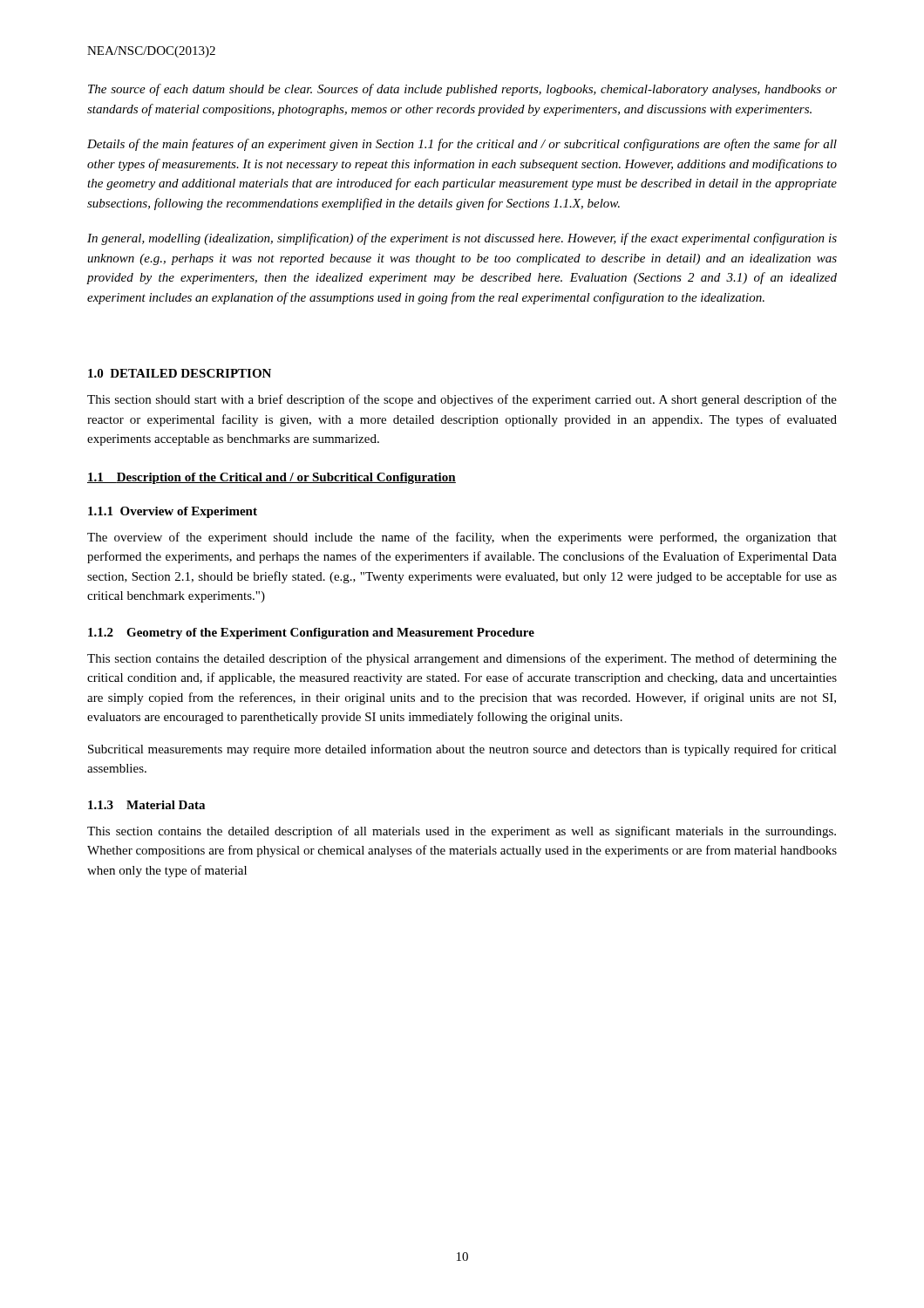Find the block on this page that starts "This section contains the detailed description of all"
The height and width of the screenshot is (1308, 924).
[x=462, y=850]
